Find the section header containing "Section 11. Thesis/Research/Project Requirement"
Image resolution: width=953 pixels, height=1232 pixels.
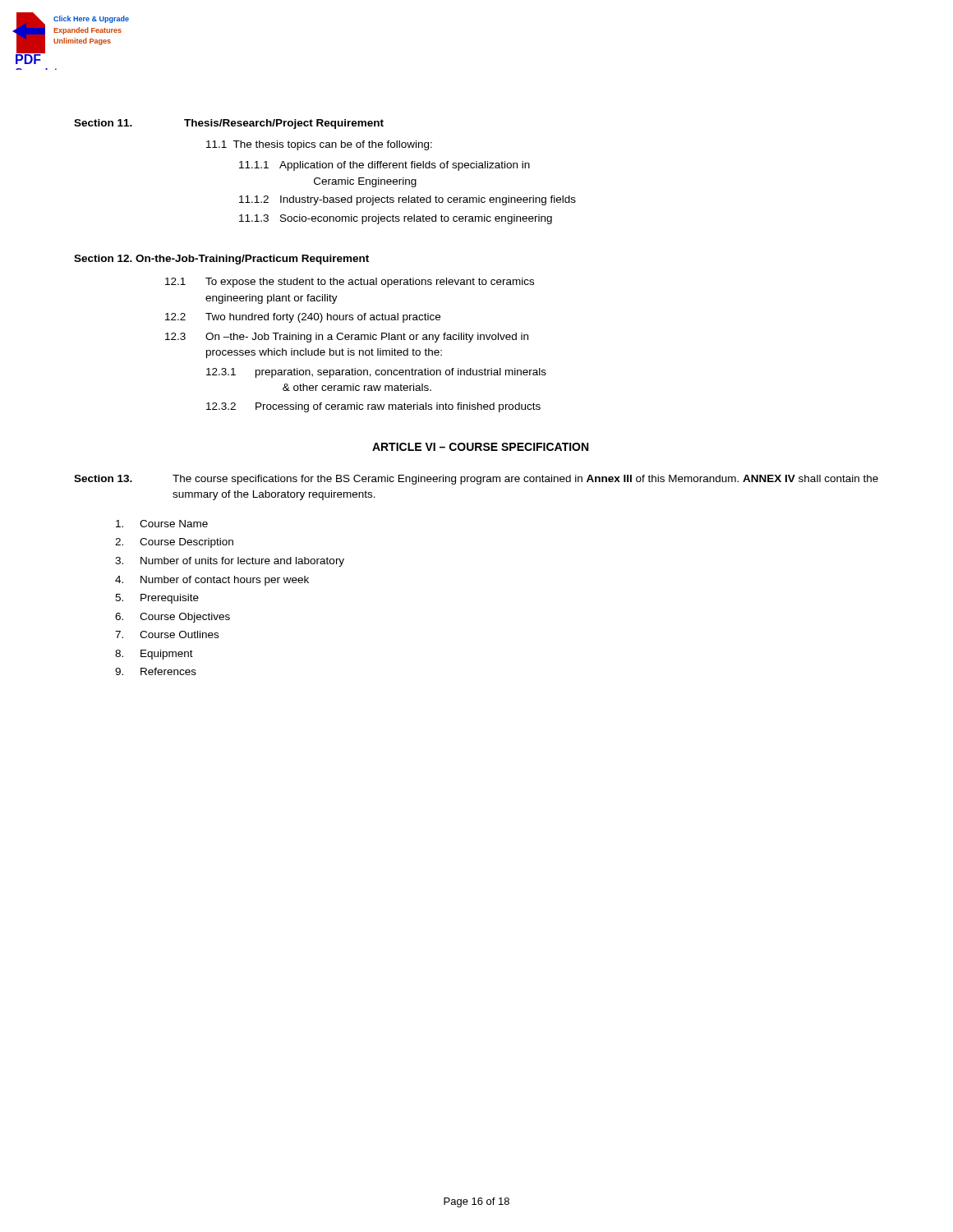pos(229,123)
